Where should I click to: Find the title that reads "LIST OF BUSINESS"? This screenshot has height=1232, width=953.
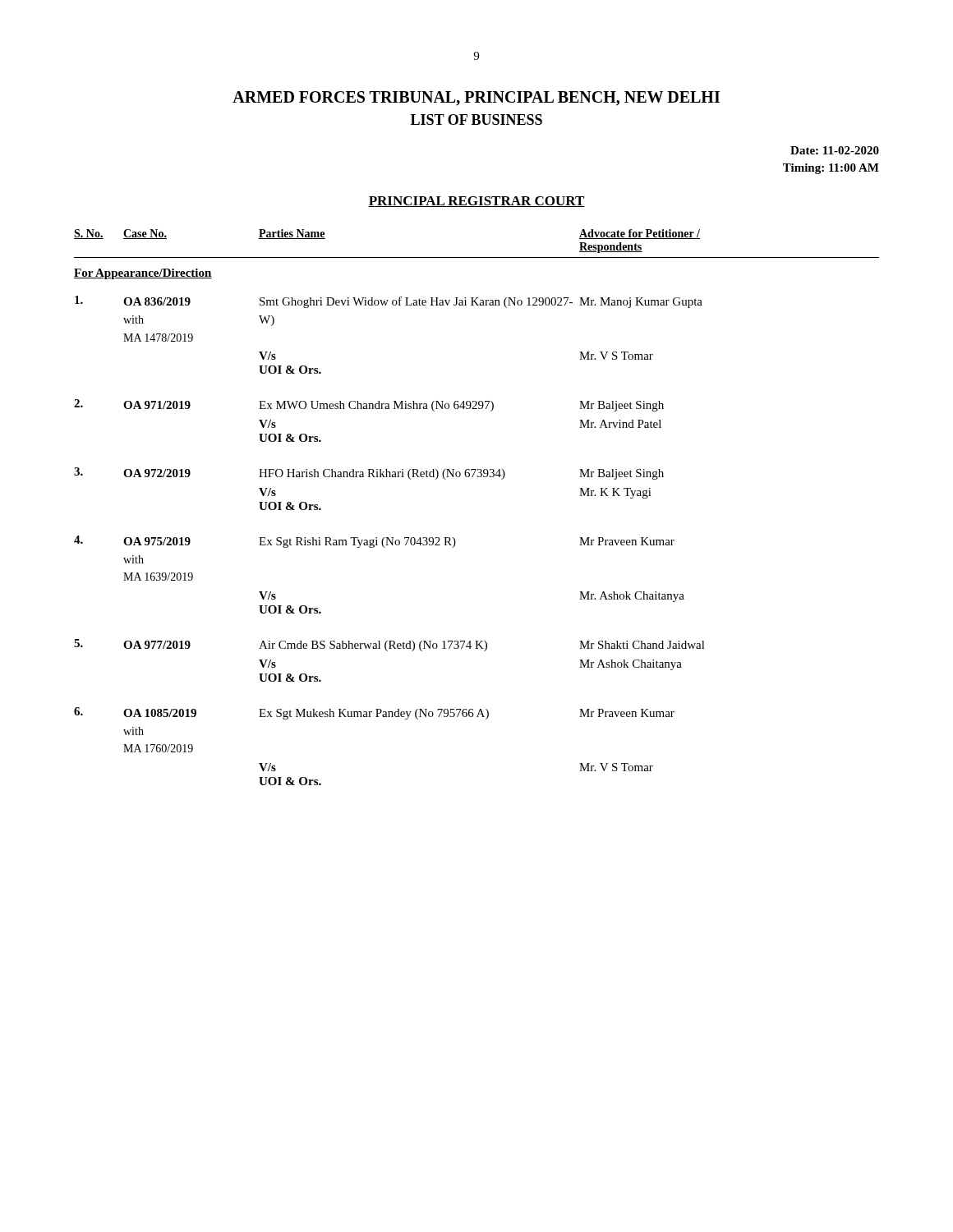coord(476,120)
